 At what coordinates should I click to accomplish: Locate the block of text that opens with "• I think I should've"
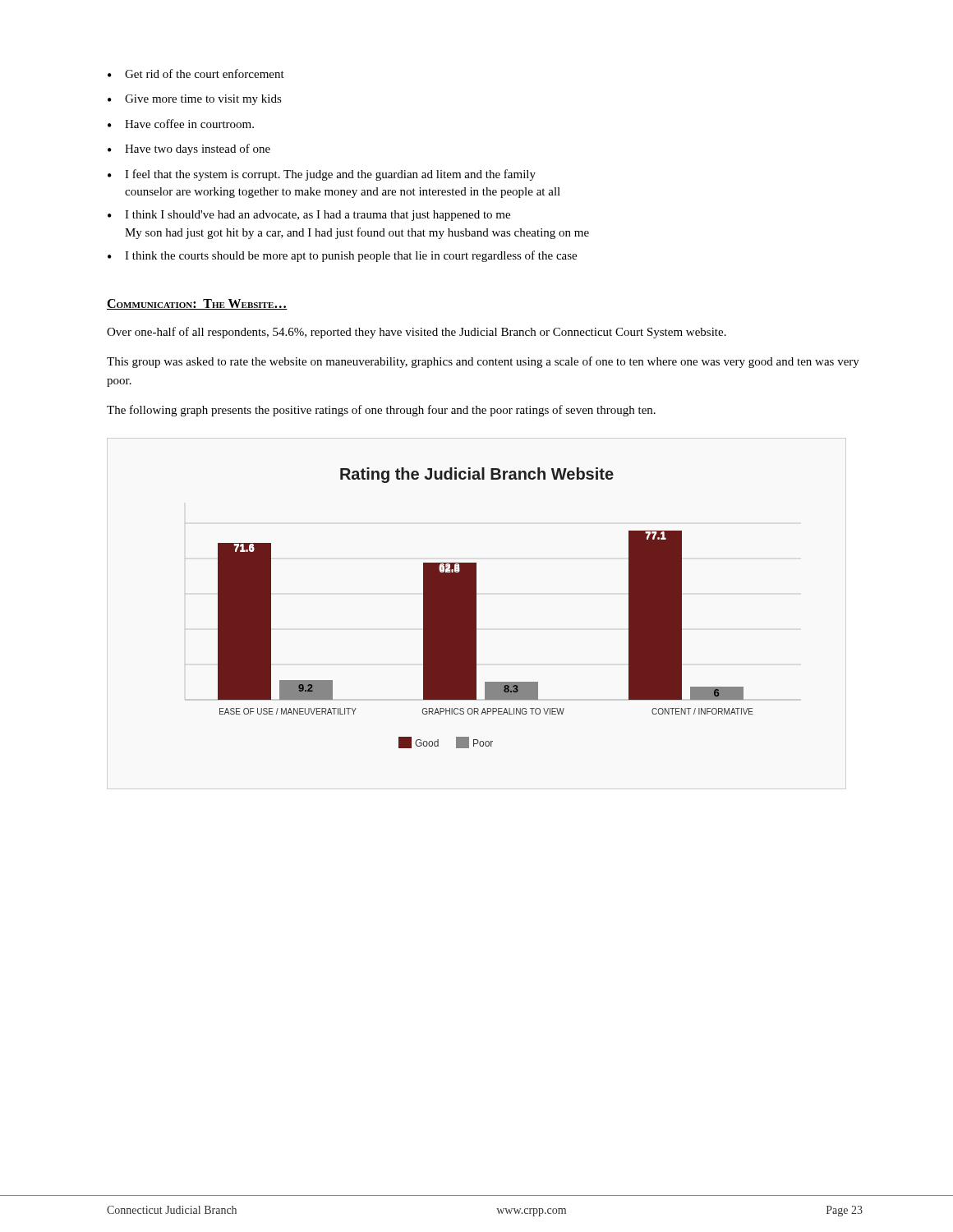tap(485, 224)
